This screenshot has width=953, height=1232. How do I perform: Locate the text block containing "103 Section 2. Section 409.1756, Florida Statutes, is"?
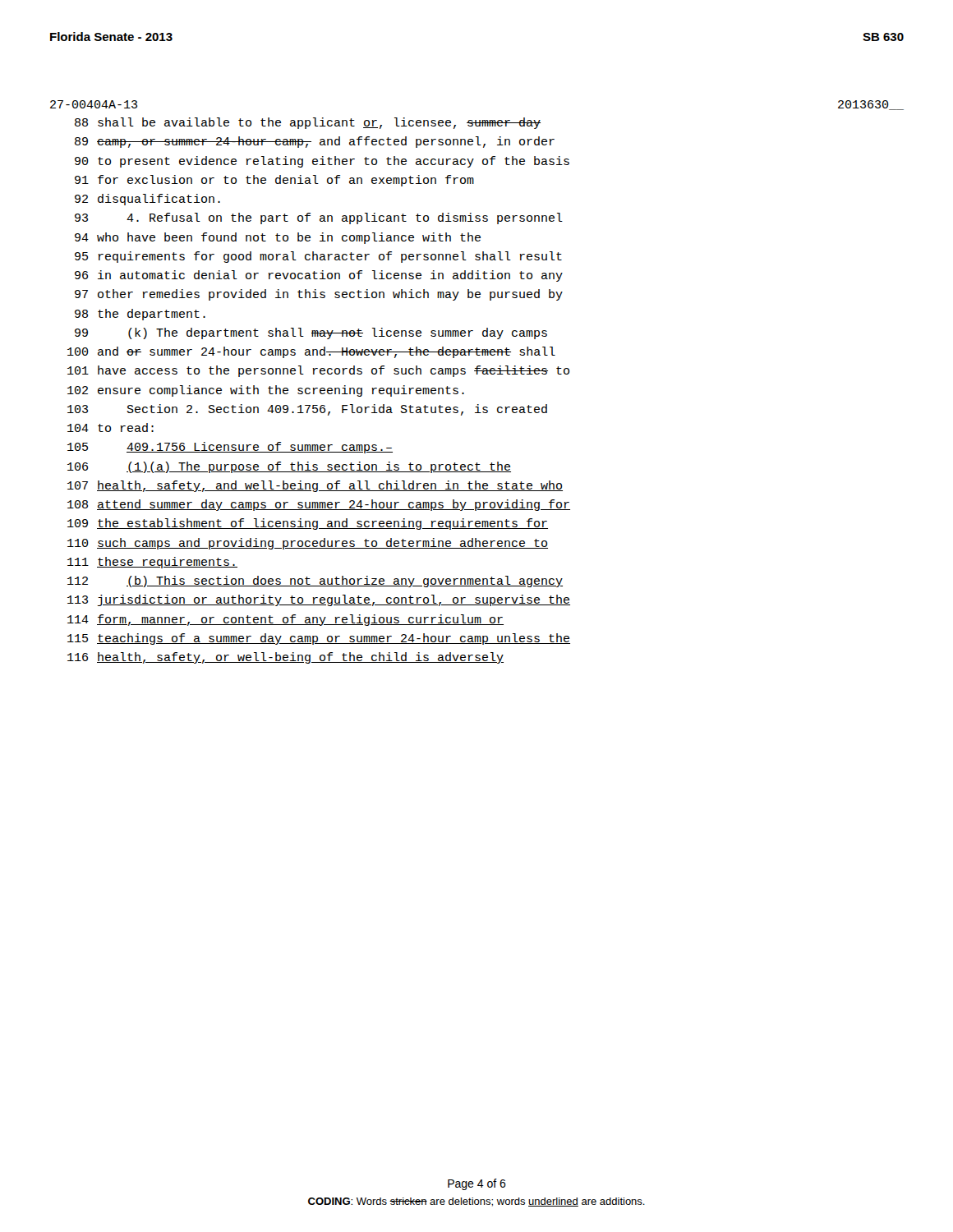click(x=476, y=410)
